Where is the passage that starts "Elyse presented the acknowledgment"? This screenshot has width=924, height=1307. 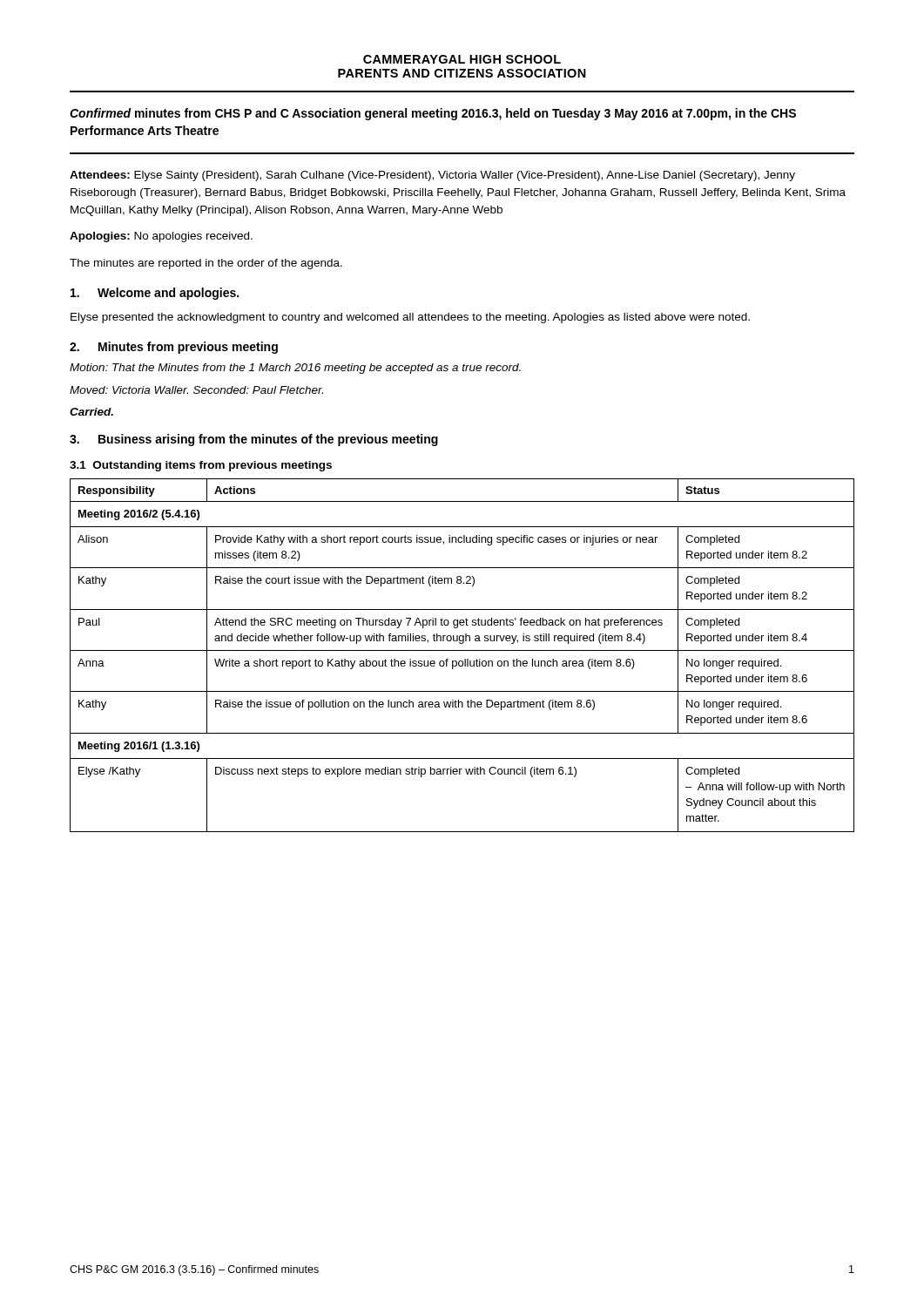click(410, 317)
